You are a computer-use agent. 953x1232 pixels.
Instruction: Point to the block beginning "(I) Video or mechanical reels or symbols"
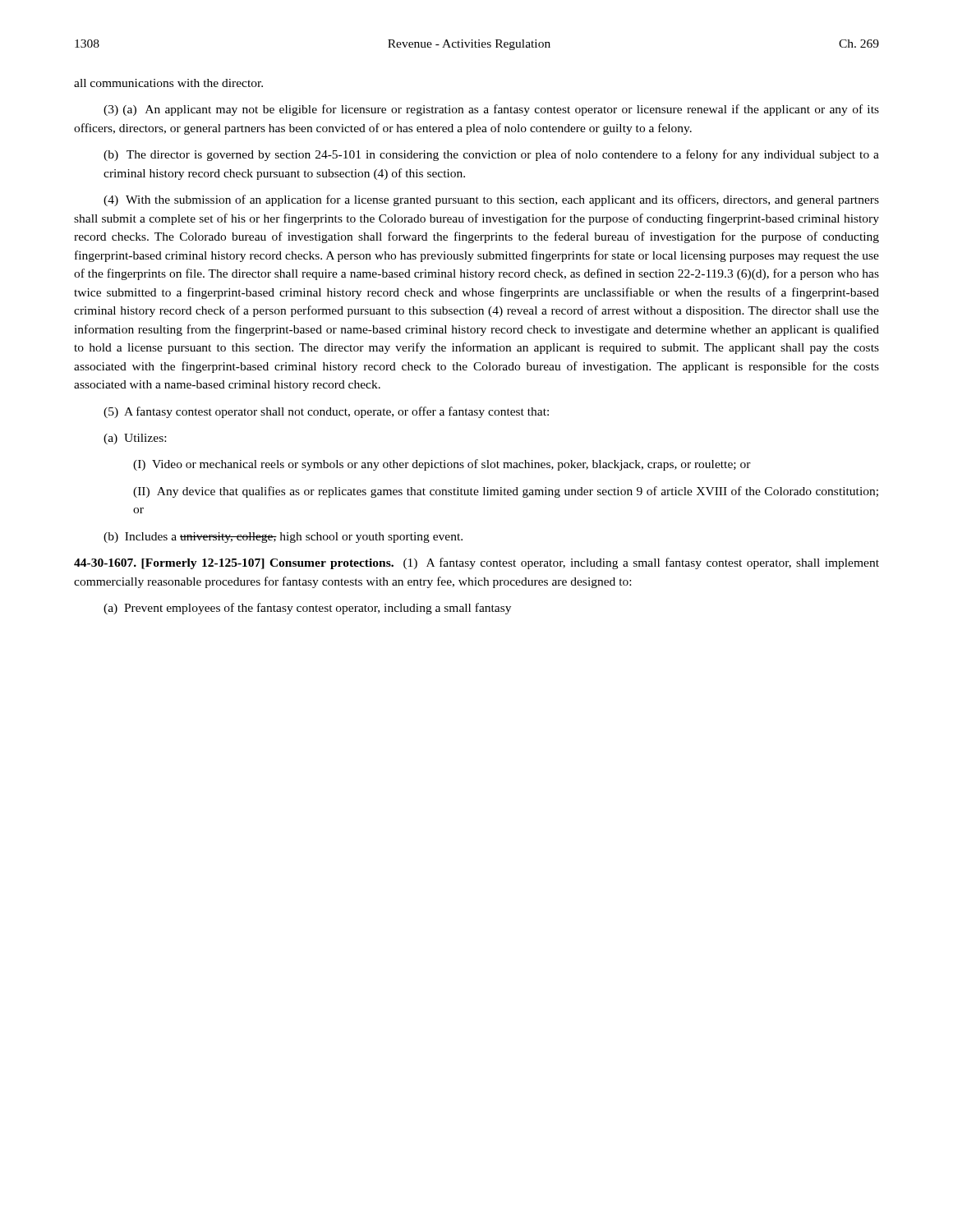(x=442, y=464)
